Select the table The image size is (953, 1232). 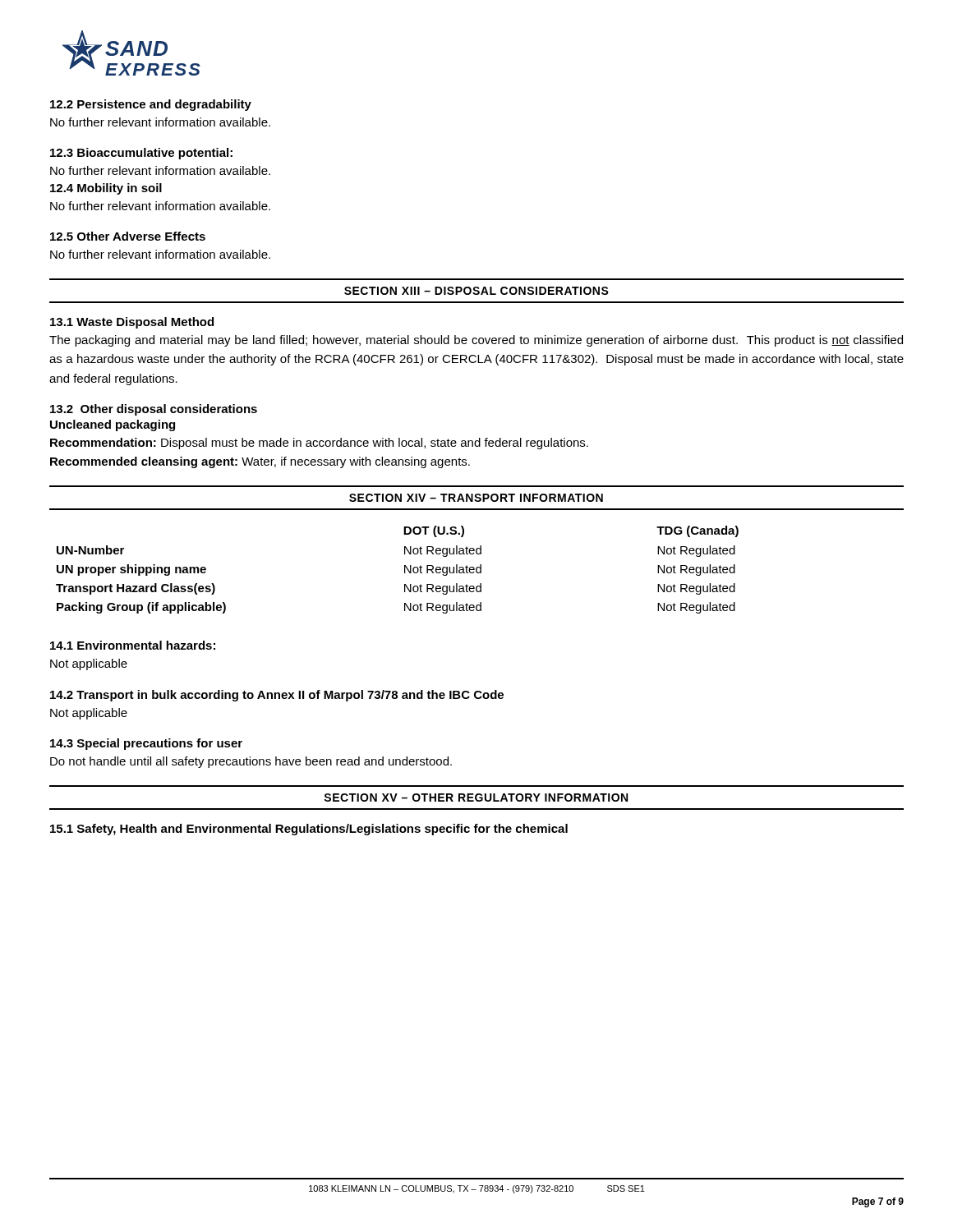(x=476, y=569)
